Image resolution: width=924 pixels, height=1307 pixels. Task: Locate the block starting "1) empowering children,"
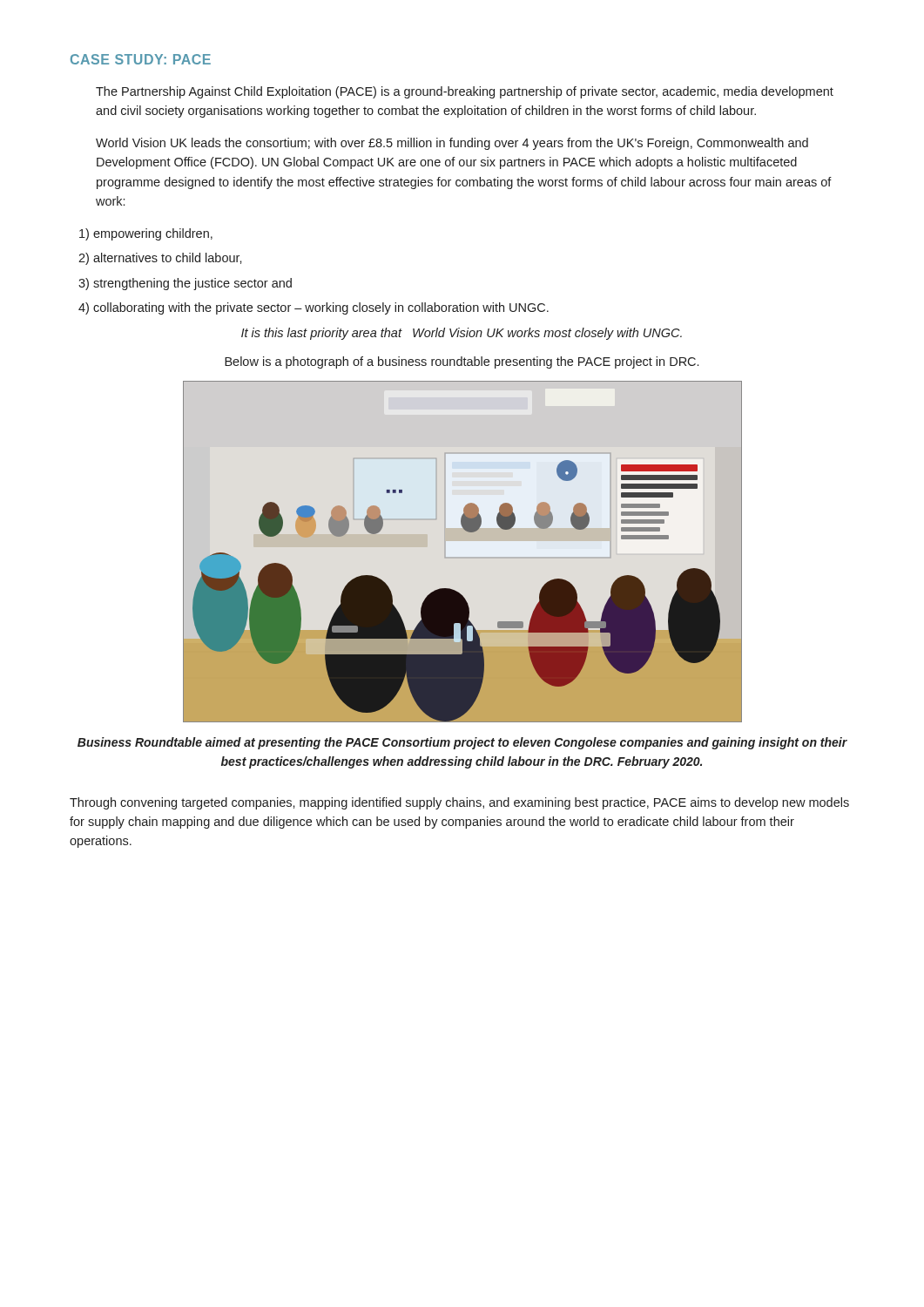pos(146,233)
